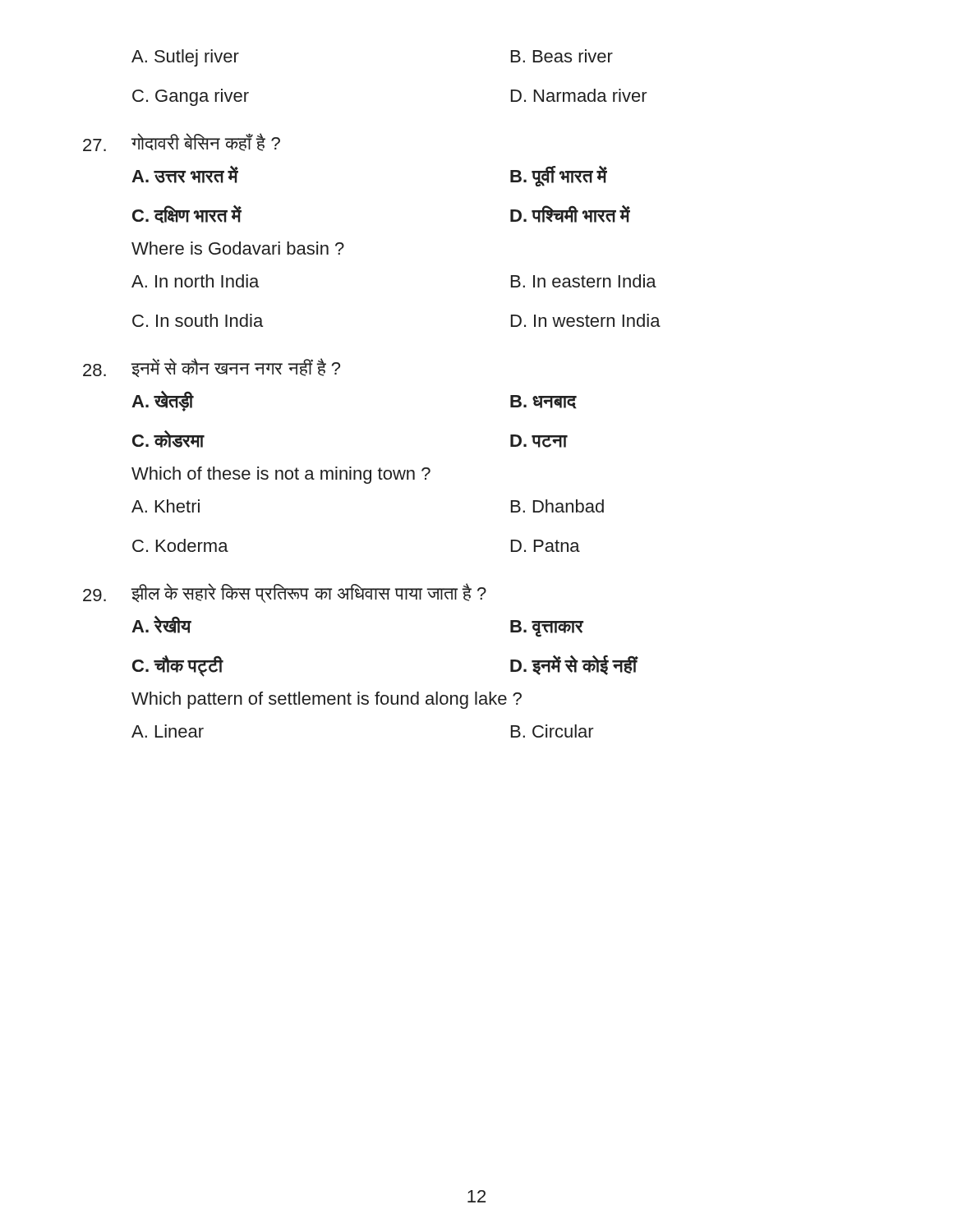Point to the text starting "A. Khetri B. Dhanbad C. Koderma D."
The height and width of the screenshot is (1232, 953).
pyautogui.click(x=160, y=506)
